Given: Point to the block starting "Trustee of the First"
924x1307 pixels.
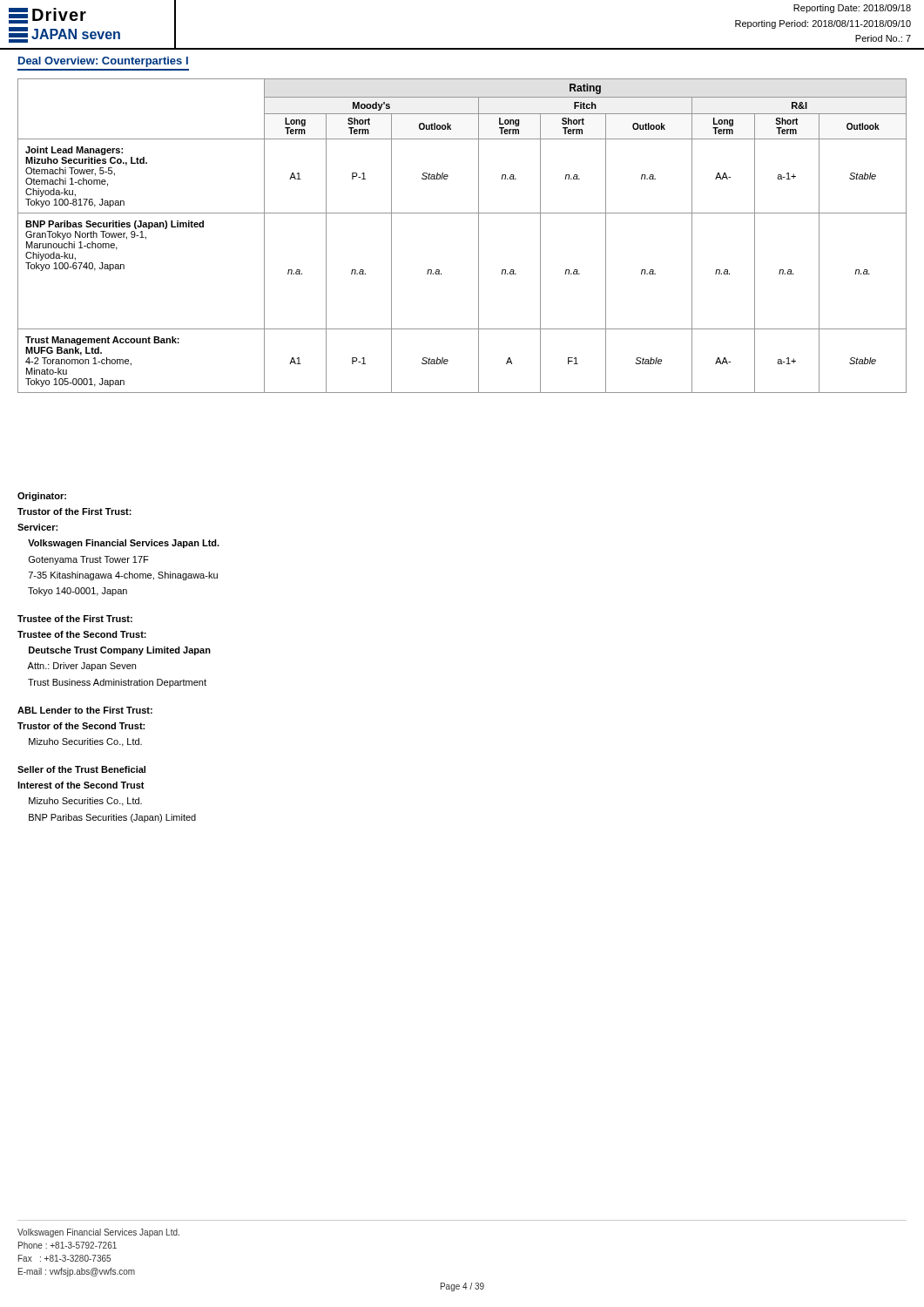Looking at the screenshot, I should 114,650.
